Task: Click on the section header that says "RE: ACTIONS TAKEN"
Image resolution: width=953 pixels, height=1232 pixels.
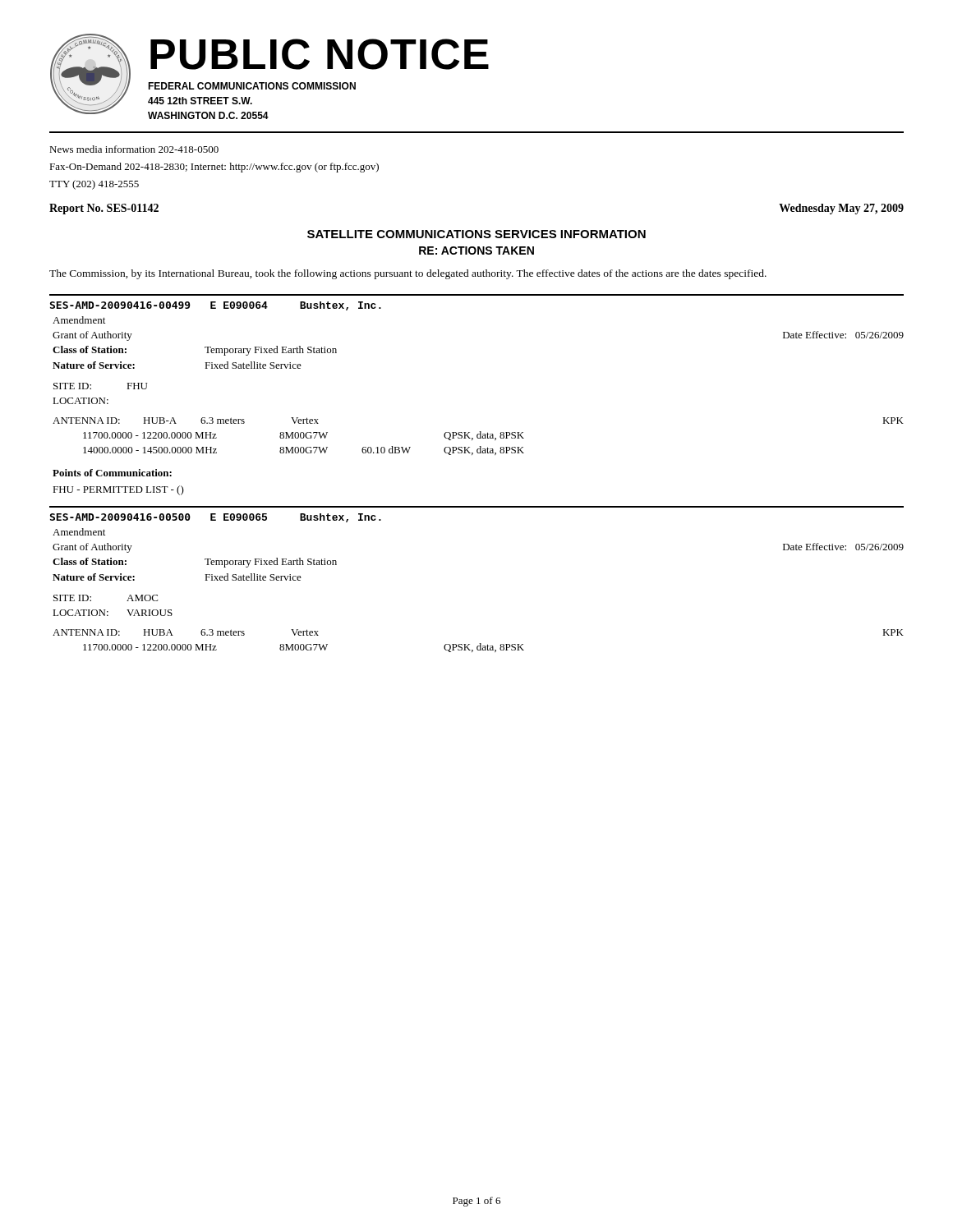Action: pyautogui.click(x=476, y=251)
